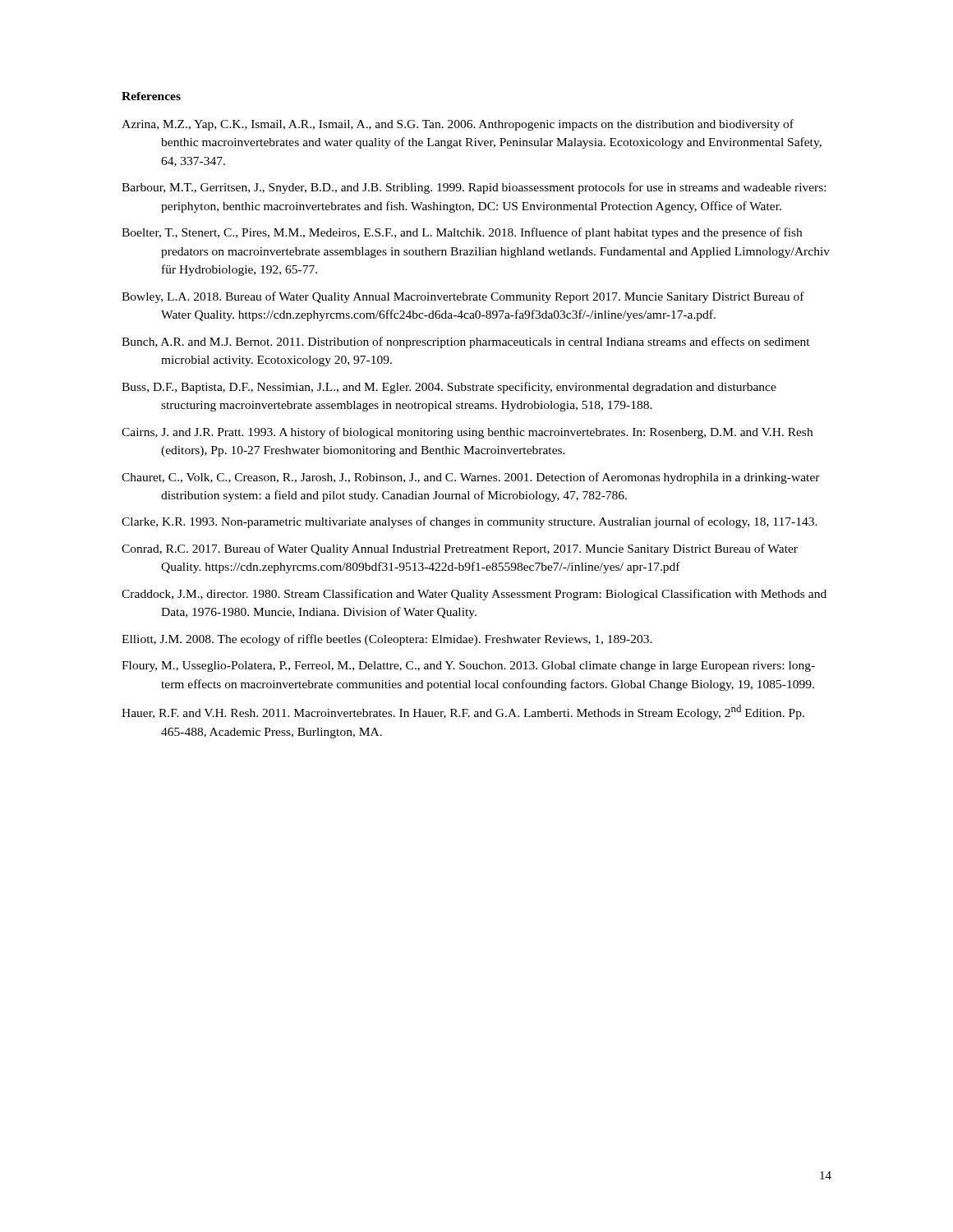The height and width of the screenshot is (1232, 953).
Task: Select the block starting "Chauret, C., Volk, C., Creason,"
Action: (471, 486)
